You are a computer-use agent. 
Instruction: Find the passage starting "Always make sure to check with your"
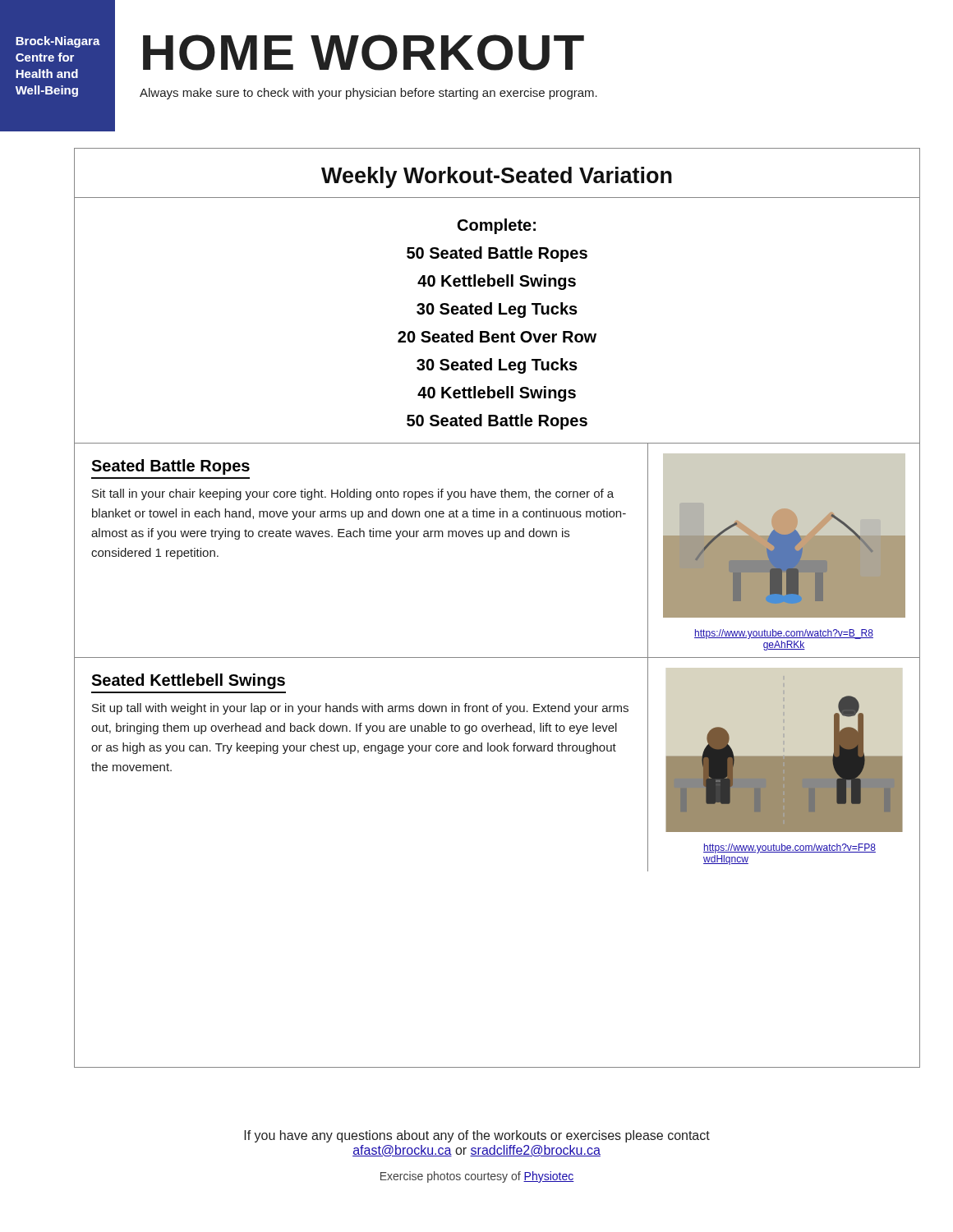(369, 93)
